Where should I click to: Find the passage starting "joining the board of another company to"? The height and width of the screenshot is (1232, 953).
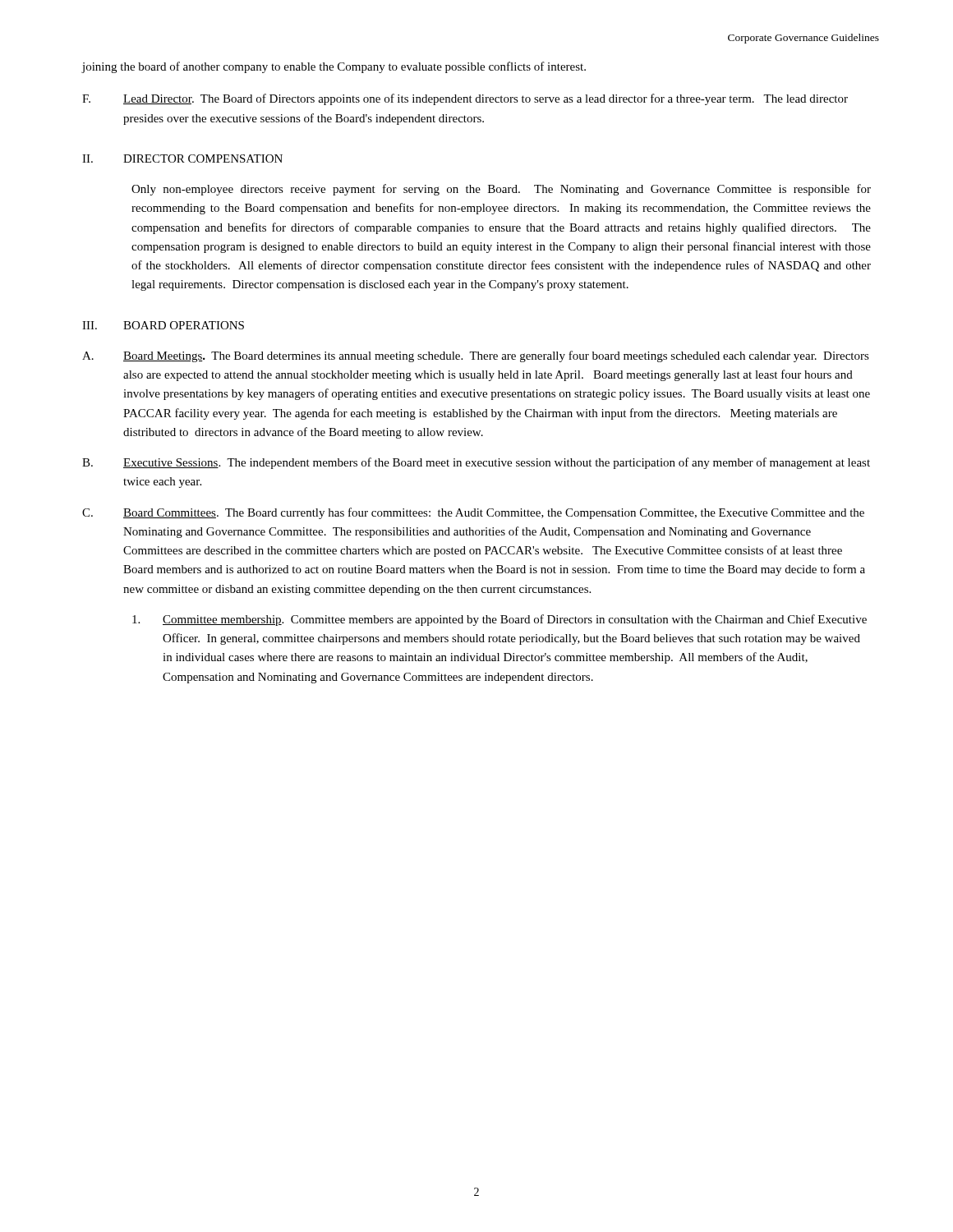coord(334,67)
